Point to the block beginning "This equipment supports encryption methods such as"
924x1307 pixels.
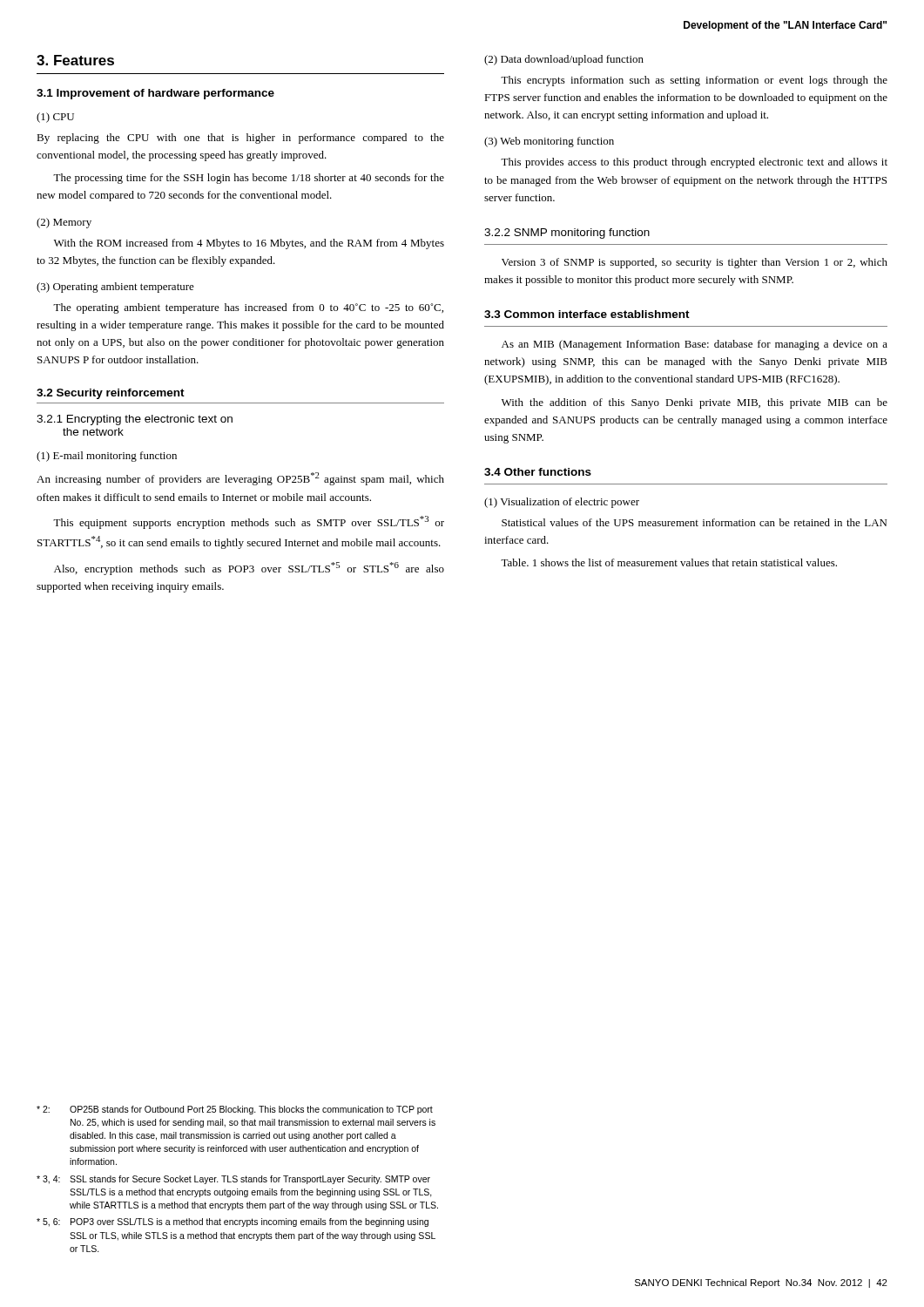coord(240,531)
